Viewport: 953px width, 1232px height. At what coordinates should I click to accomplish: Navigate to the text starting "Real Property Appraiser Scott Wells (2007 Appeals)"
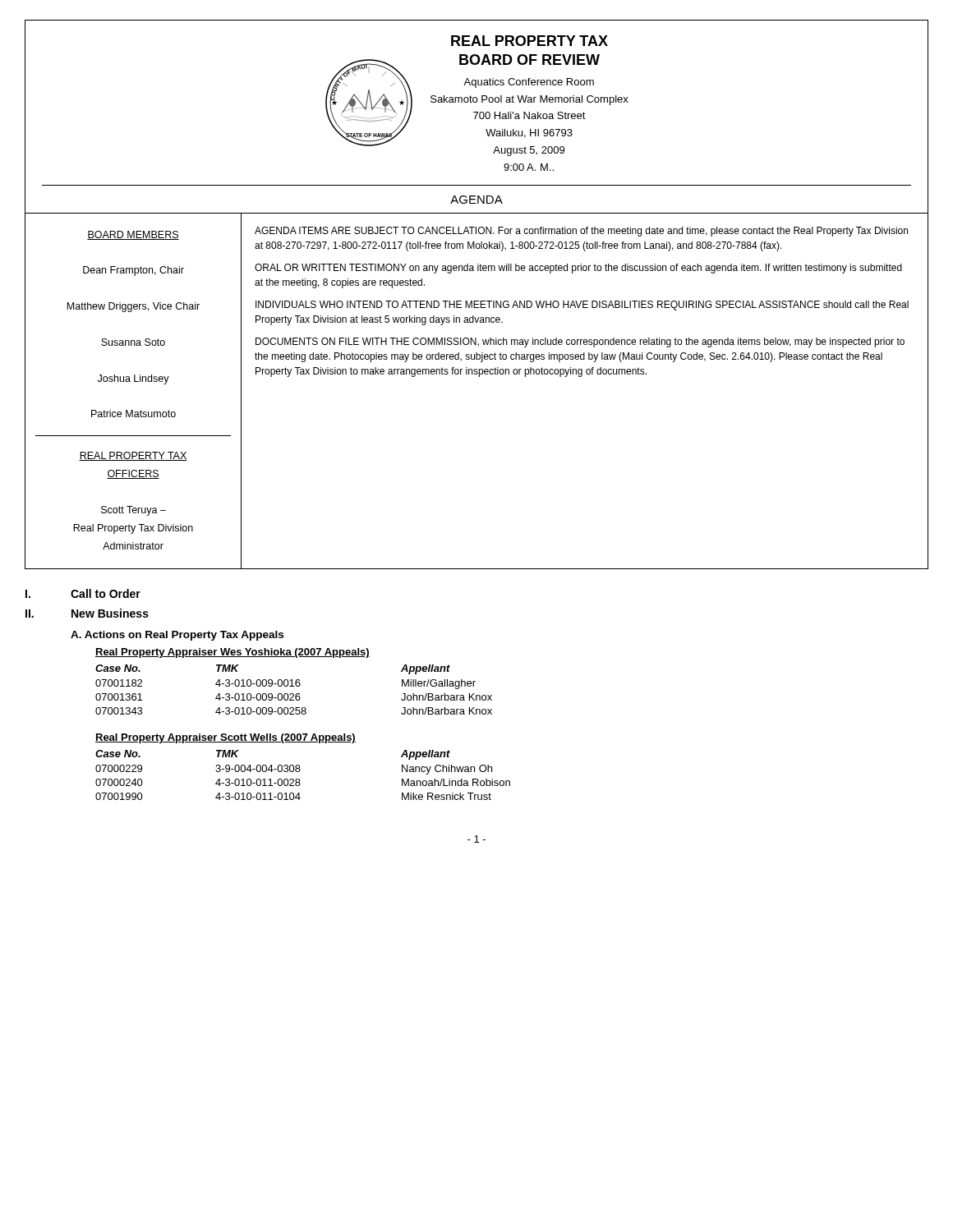click(x=225, y=737)
